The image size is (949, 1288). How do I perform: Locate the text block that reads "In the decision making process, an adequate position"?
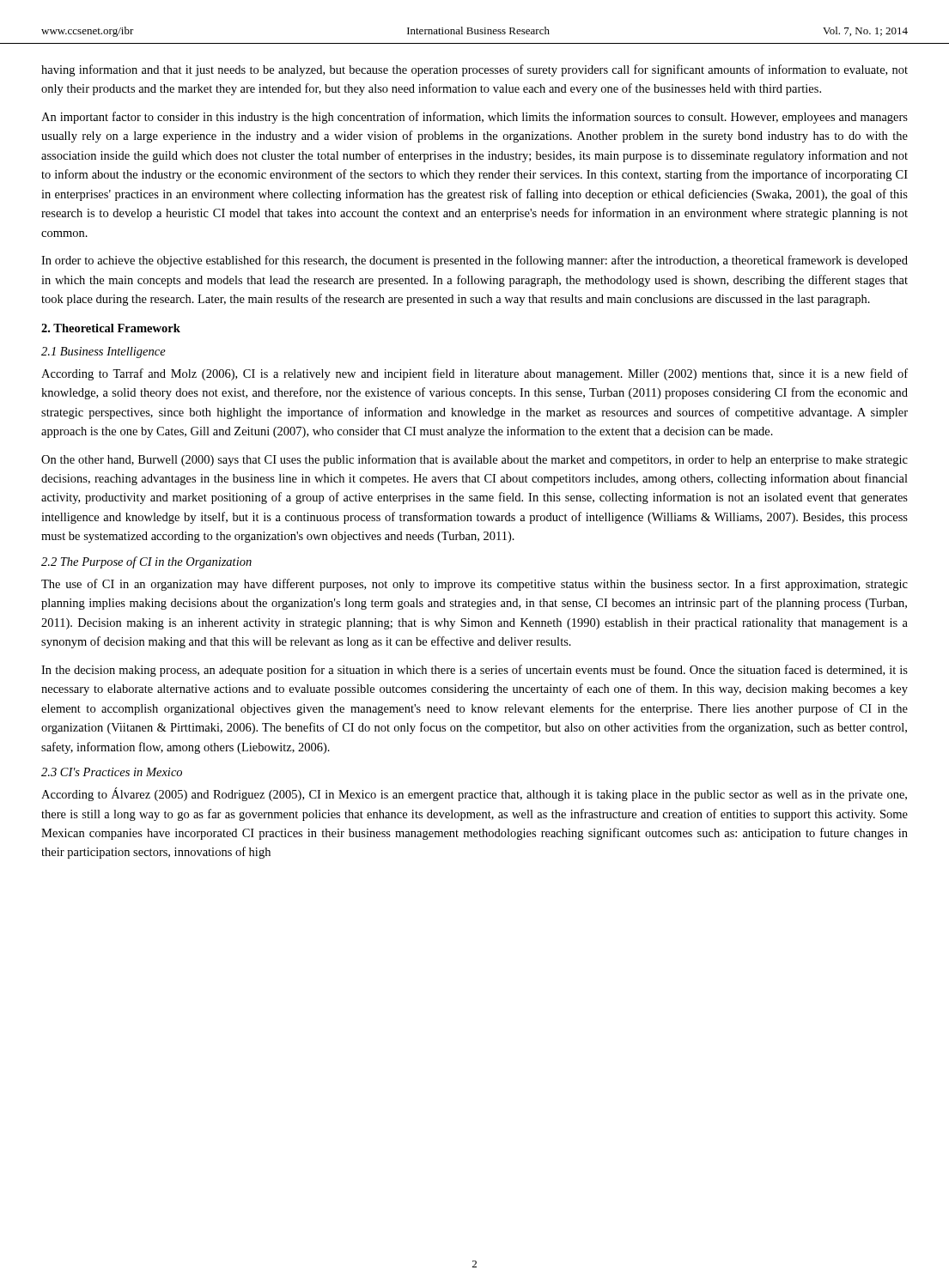tap(474, 708)
